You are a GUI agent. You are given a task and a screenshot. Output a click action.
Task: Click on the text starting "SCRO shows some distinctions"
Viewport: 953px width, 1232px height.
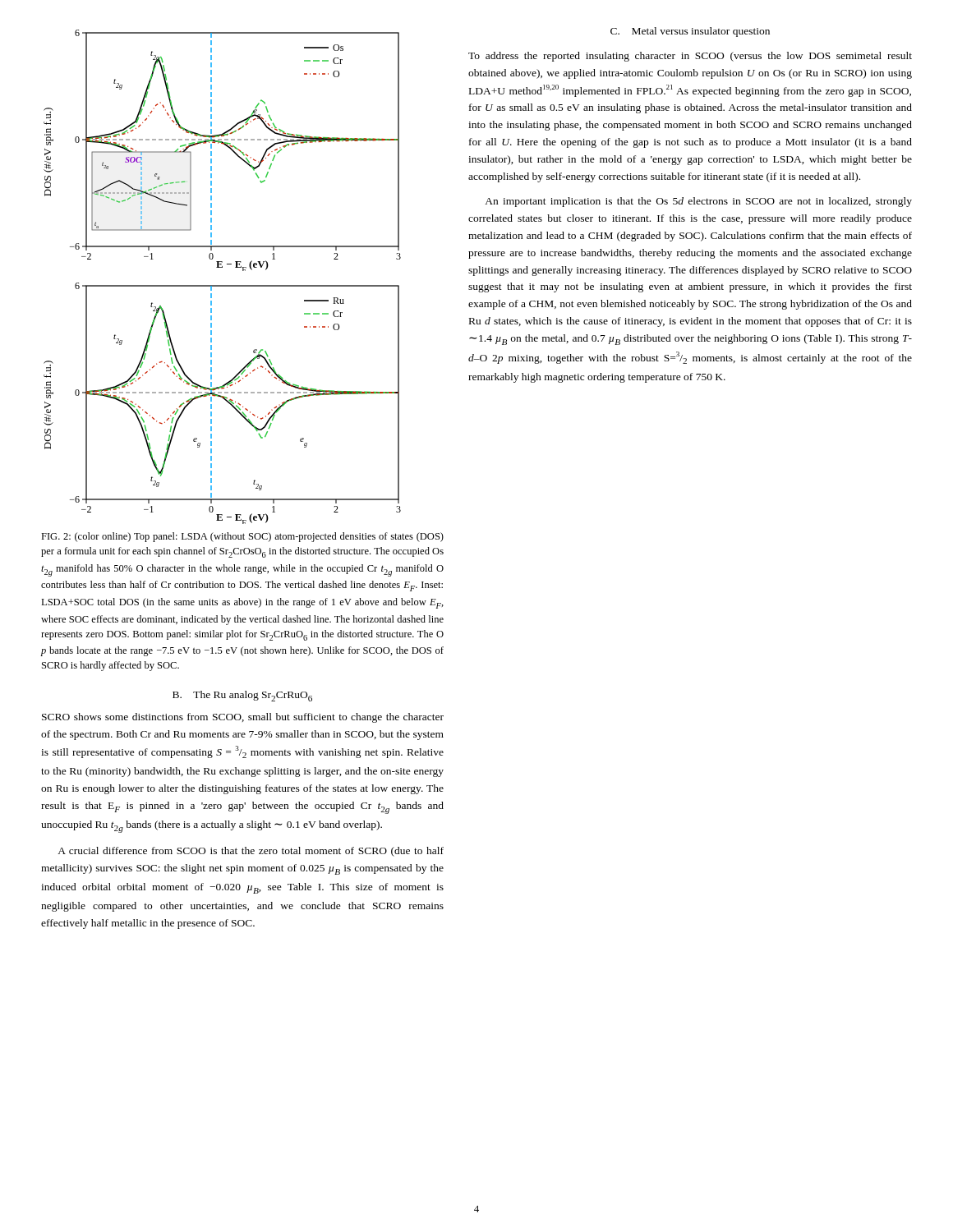pos(242,821)
